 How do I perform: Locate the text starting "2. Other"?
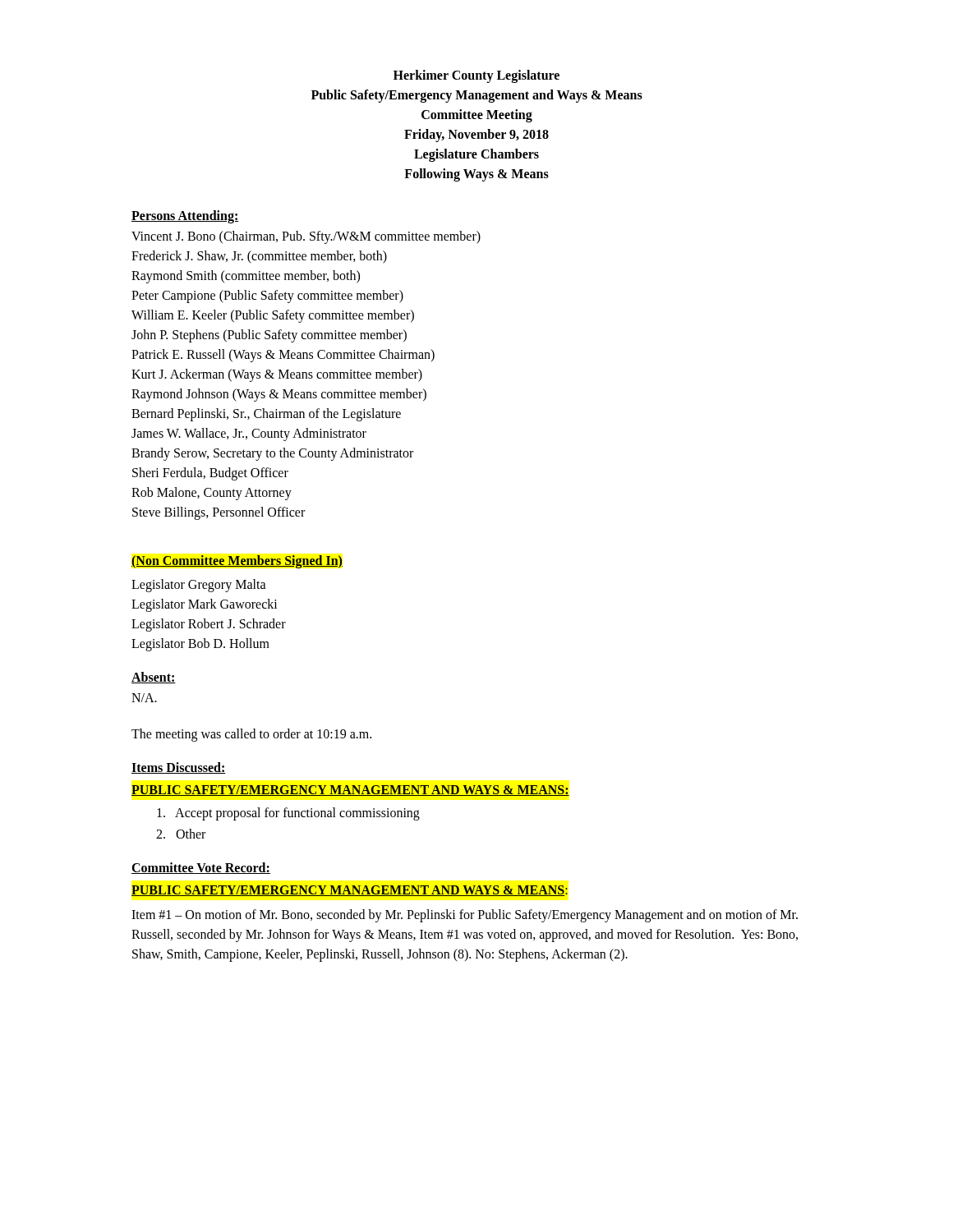181,834
